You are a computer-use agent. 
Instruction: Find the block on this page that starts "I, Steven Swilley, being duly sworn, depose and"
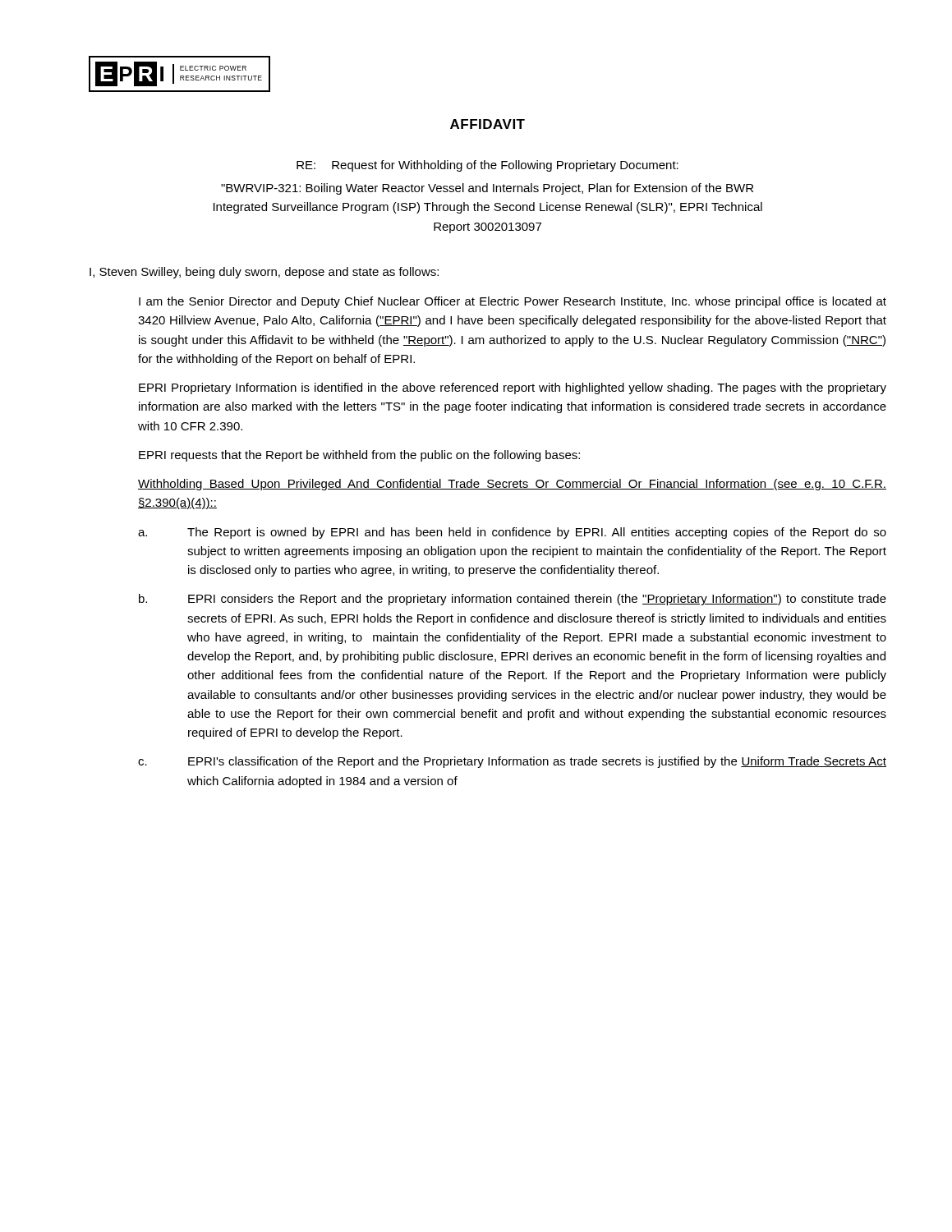tap(264, 271)
